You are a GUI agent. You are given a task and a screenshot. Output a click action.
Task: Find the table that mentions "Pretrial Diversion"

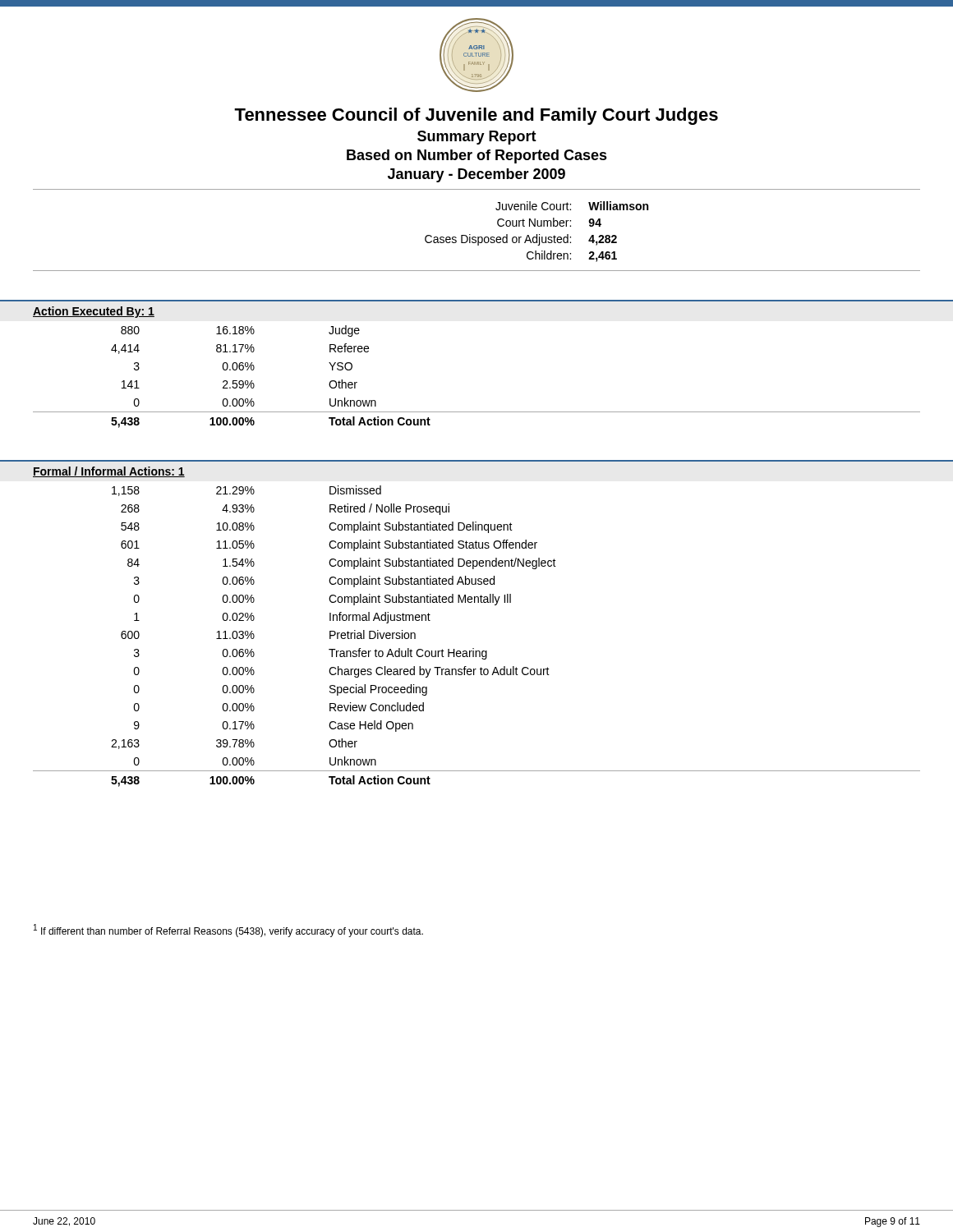pyautogui.click(x=476, y=635)
